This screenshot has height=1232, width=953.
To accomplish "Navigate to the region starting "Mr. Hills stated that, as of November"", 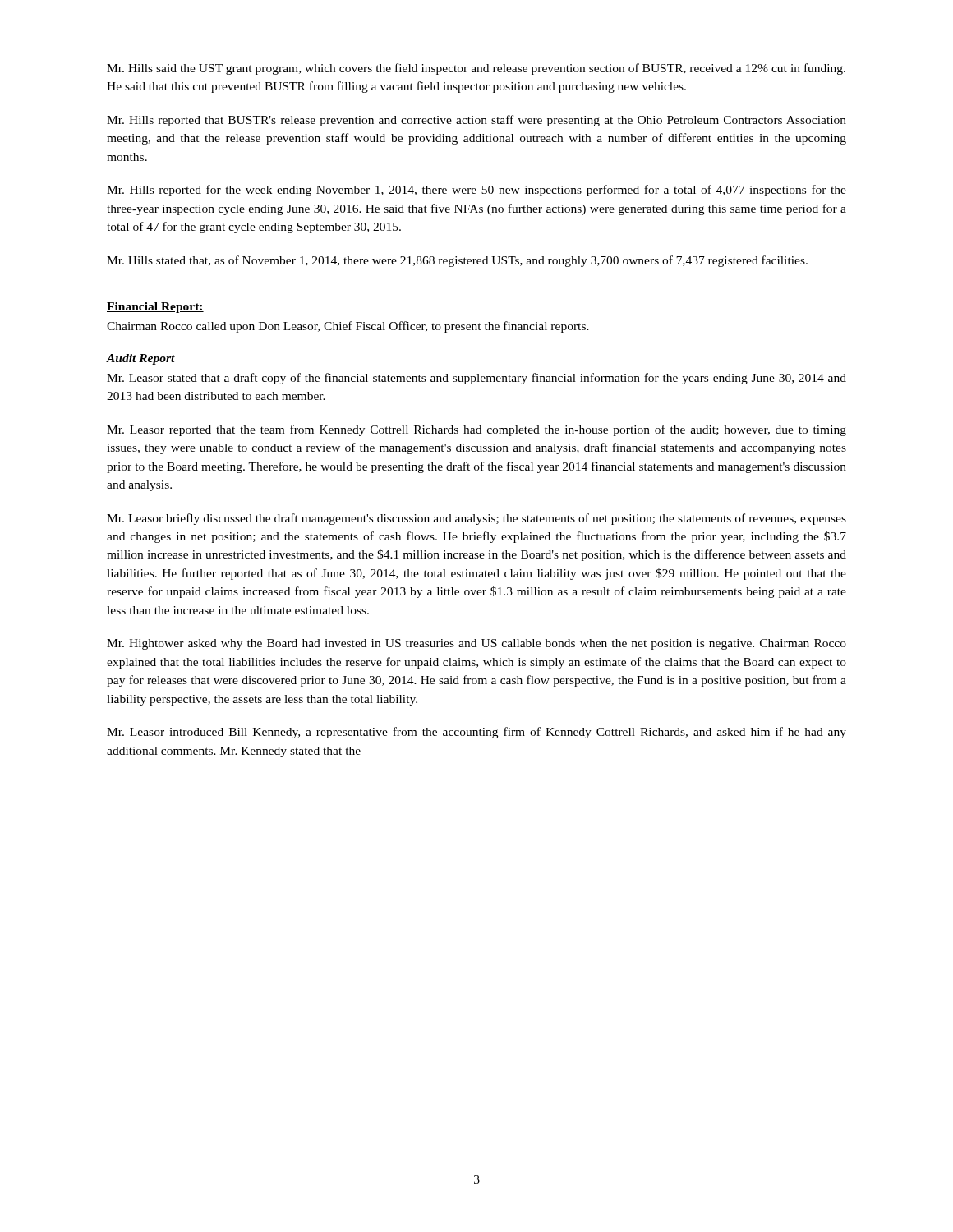I will coord(458,260).
